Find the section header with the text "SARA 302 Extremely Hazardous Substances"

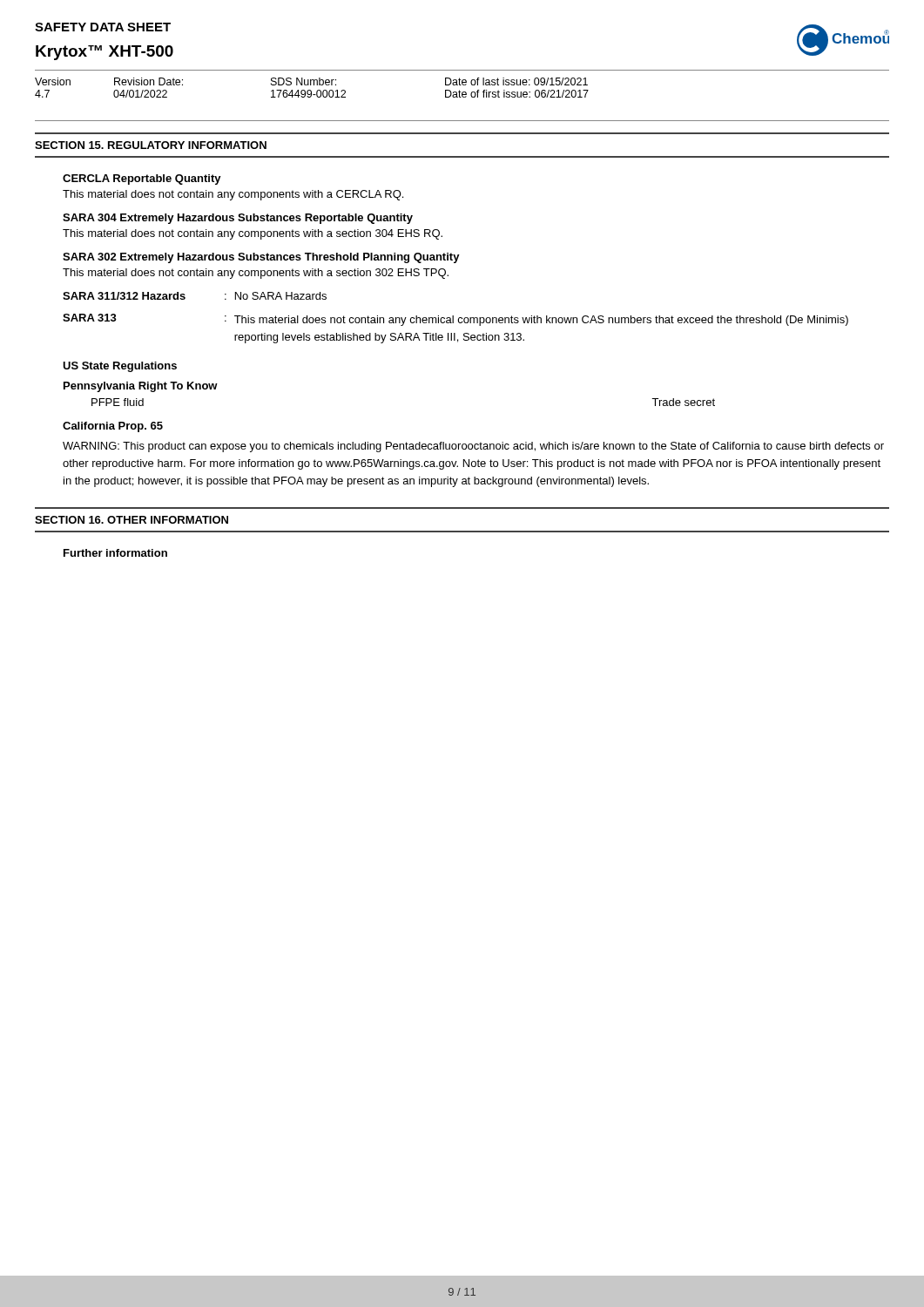261,257
